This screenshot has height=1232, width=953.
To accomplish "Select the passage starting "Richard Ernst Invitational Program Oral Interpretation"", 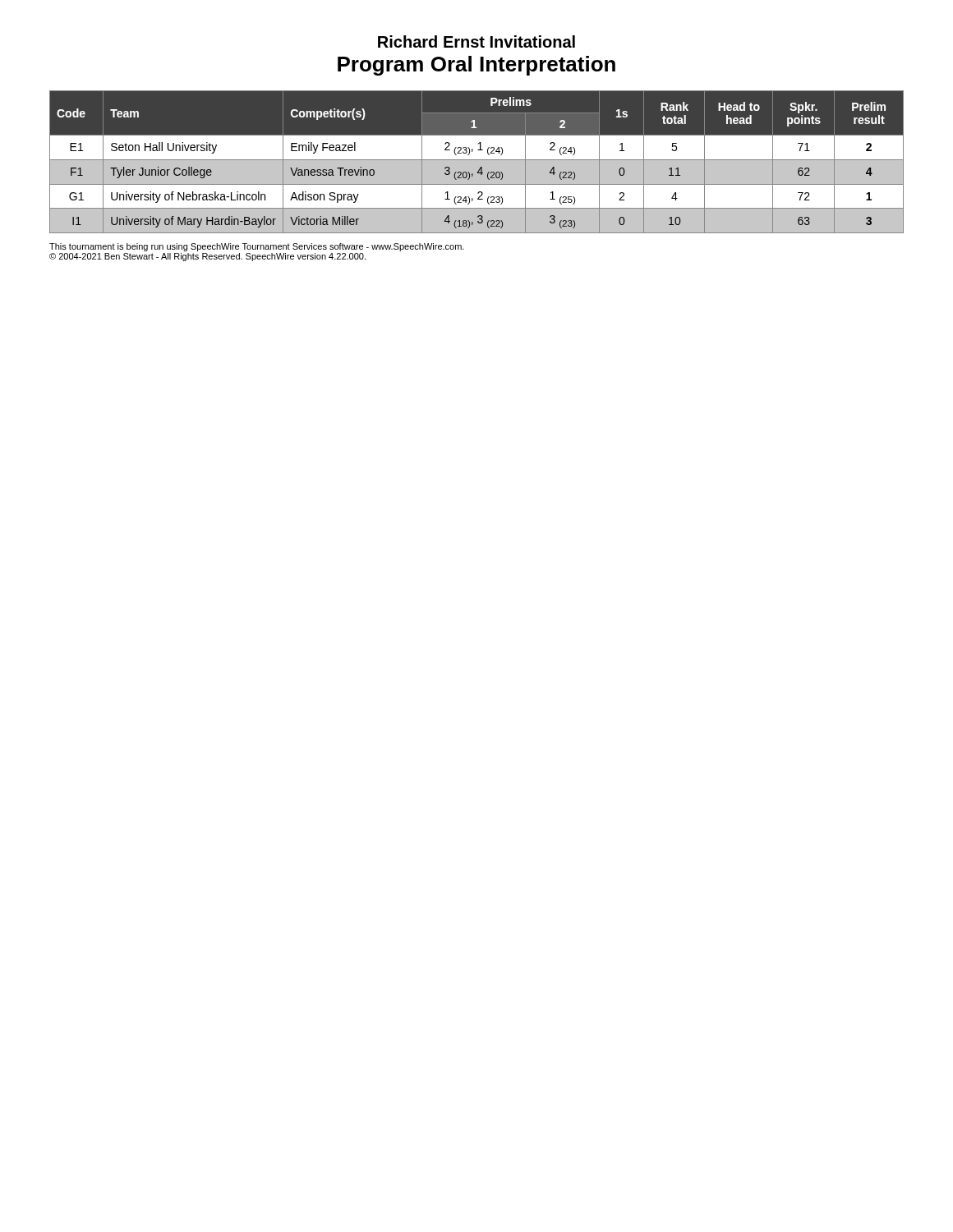I will coord(476,55).
